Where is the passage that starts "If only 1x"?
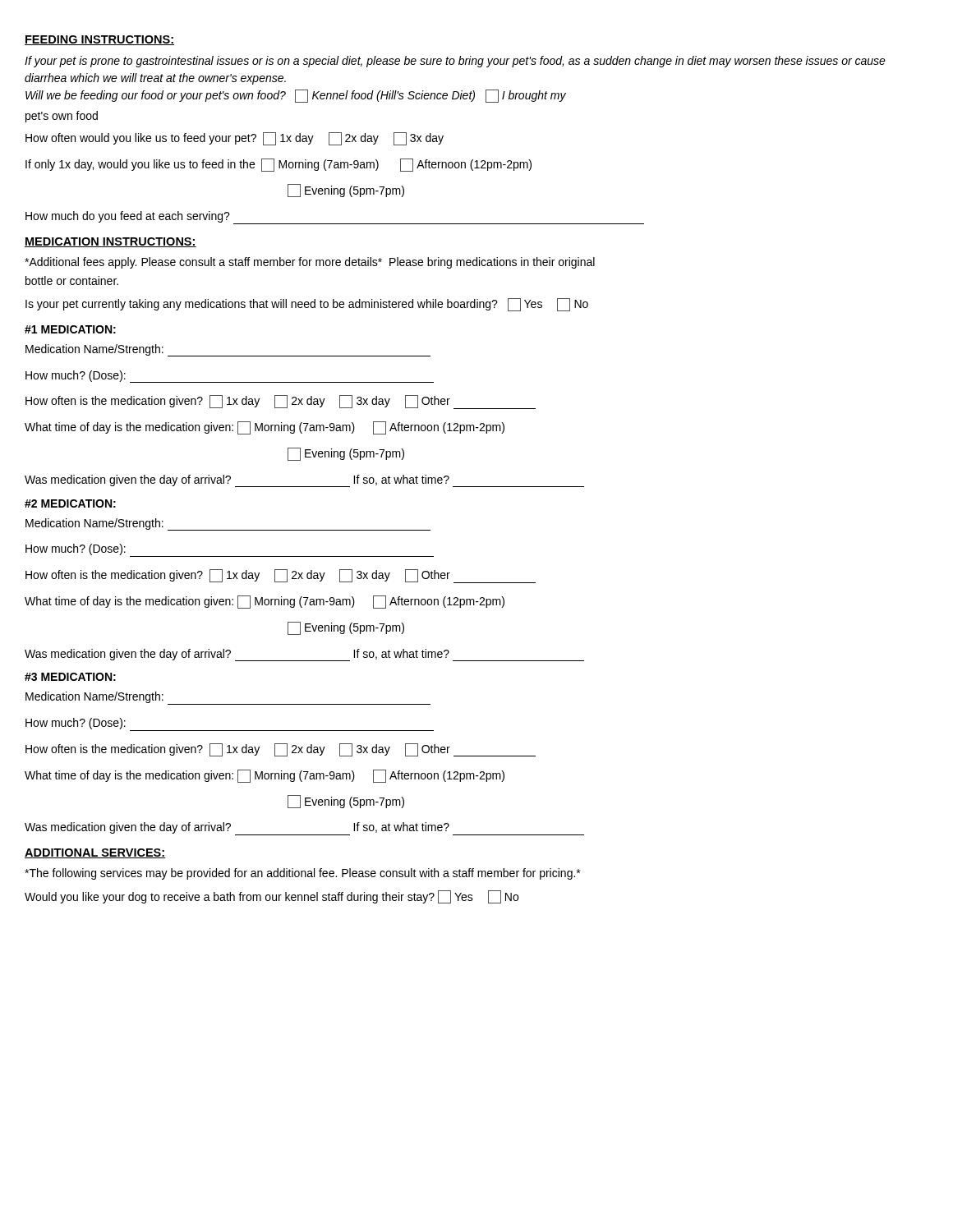953x1232 pixels. pos(476,178)
